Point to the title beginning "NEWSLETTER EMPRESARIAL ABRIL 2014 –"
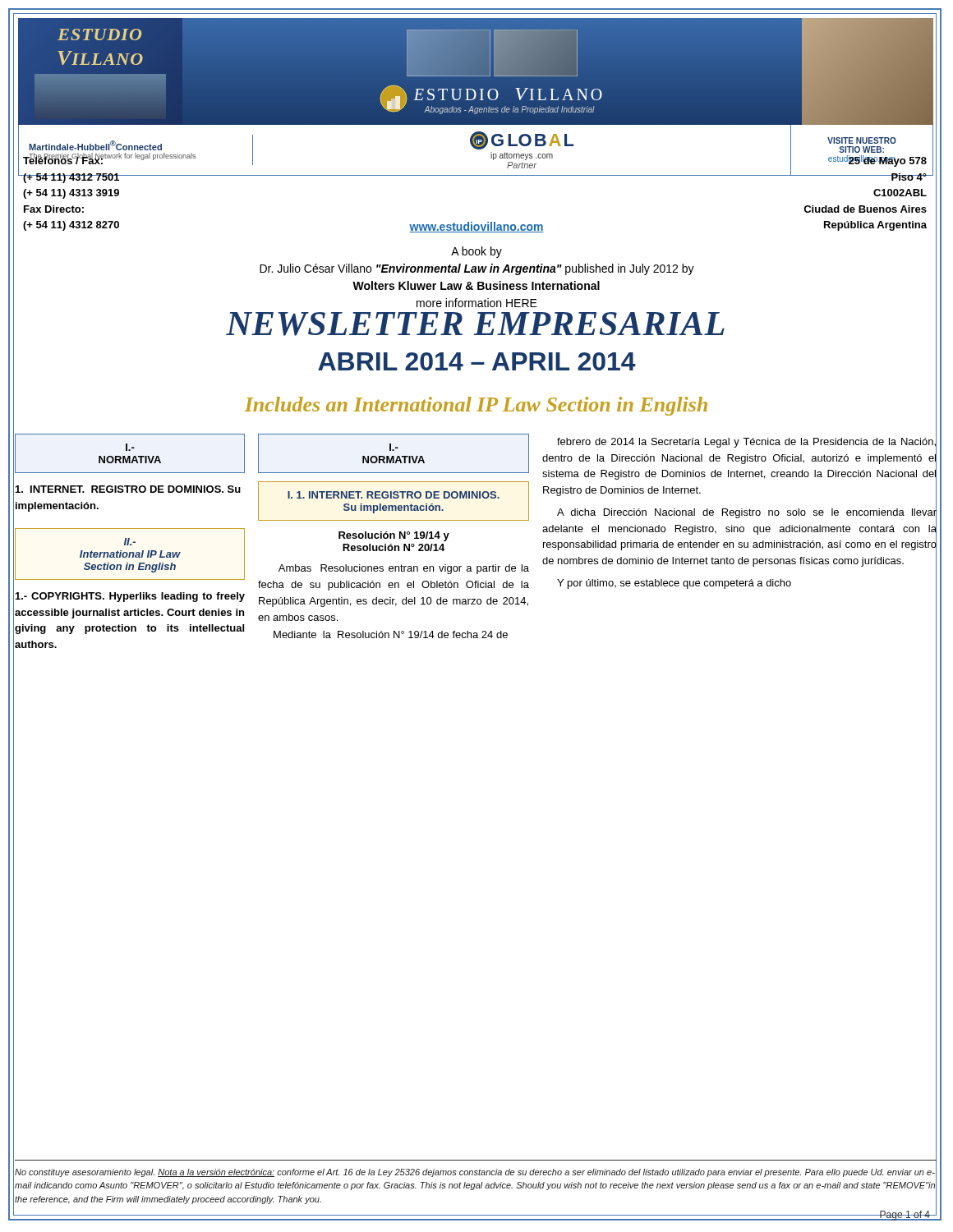The image size is (953, 1232). coord(476,340)
